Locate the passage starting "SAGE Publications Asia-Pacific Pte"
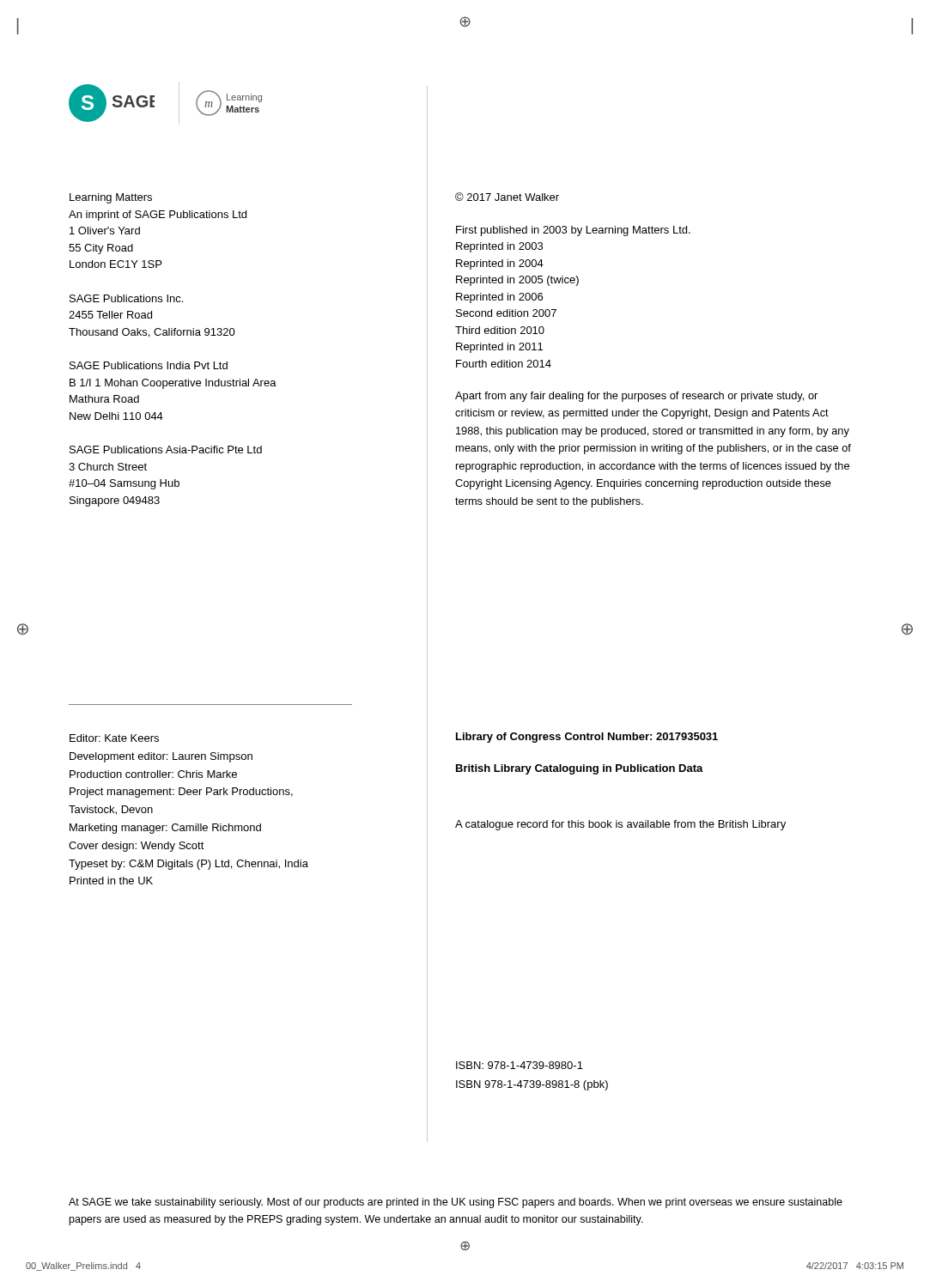Viewport: 930px width, 1288px height. (165, 475)
